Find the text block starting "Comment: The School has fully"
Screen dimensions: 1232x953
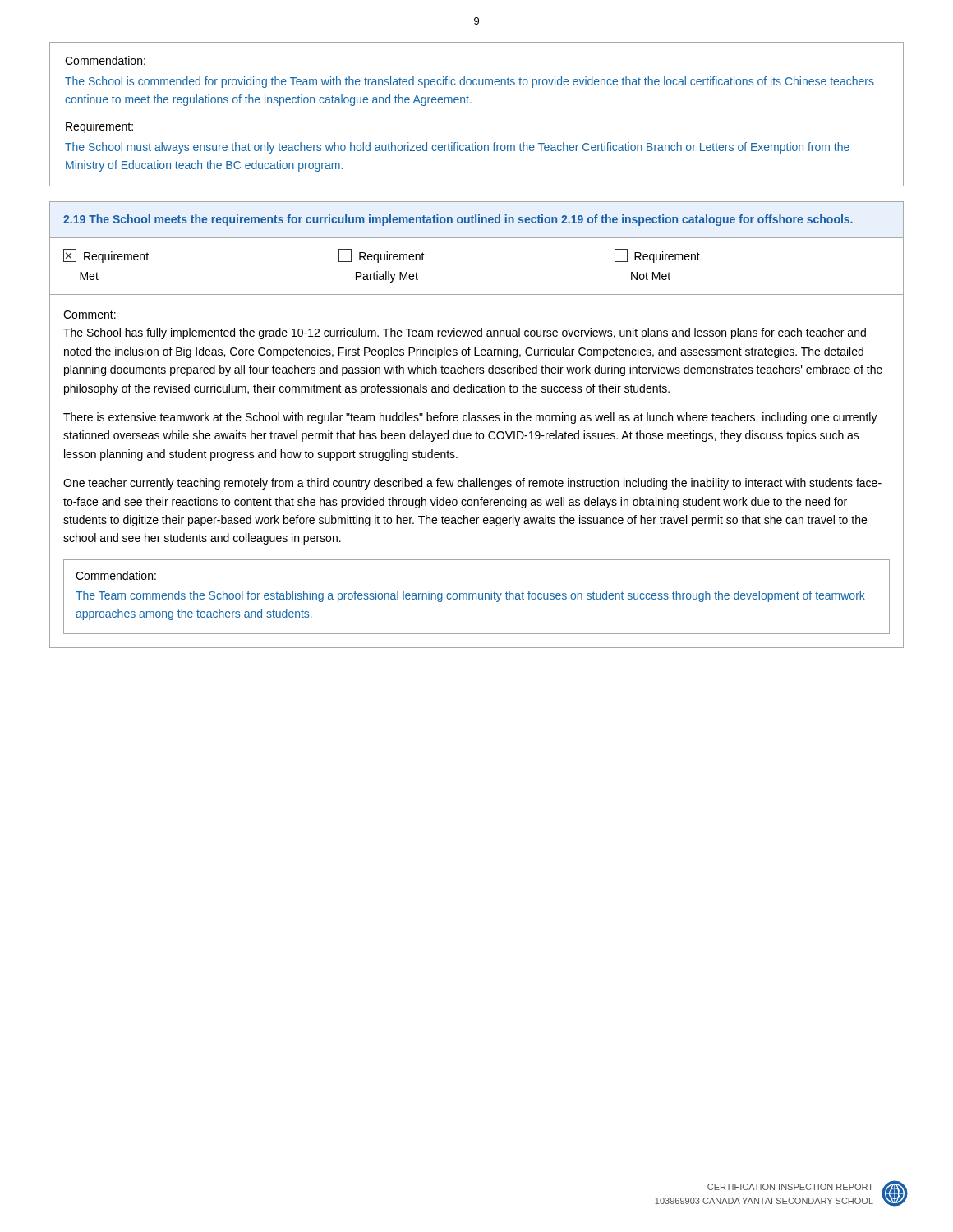473,351
